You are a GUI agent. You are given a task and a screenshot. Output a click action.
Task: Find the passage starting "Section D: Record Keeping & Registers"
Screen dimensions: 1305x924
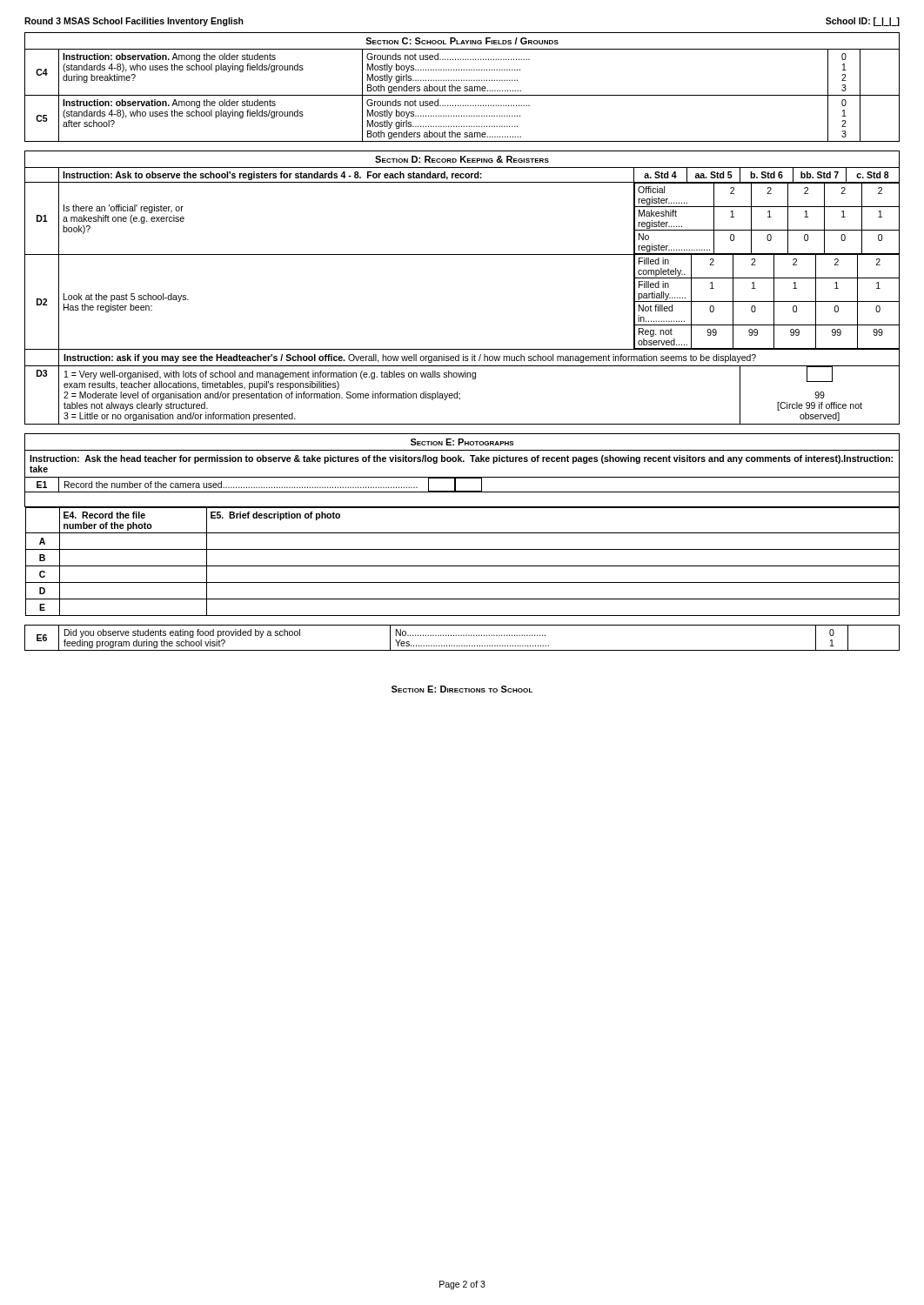tap(462, 159)
